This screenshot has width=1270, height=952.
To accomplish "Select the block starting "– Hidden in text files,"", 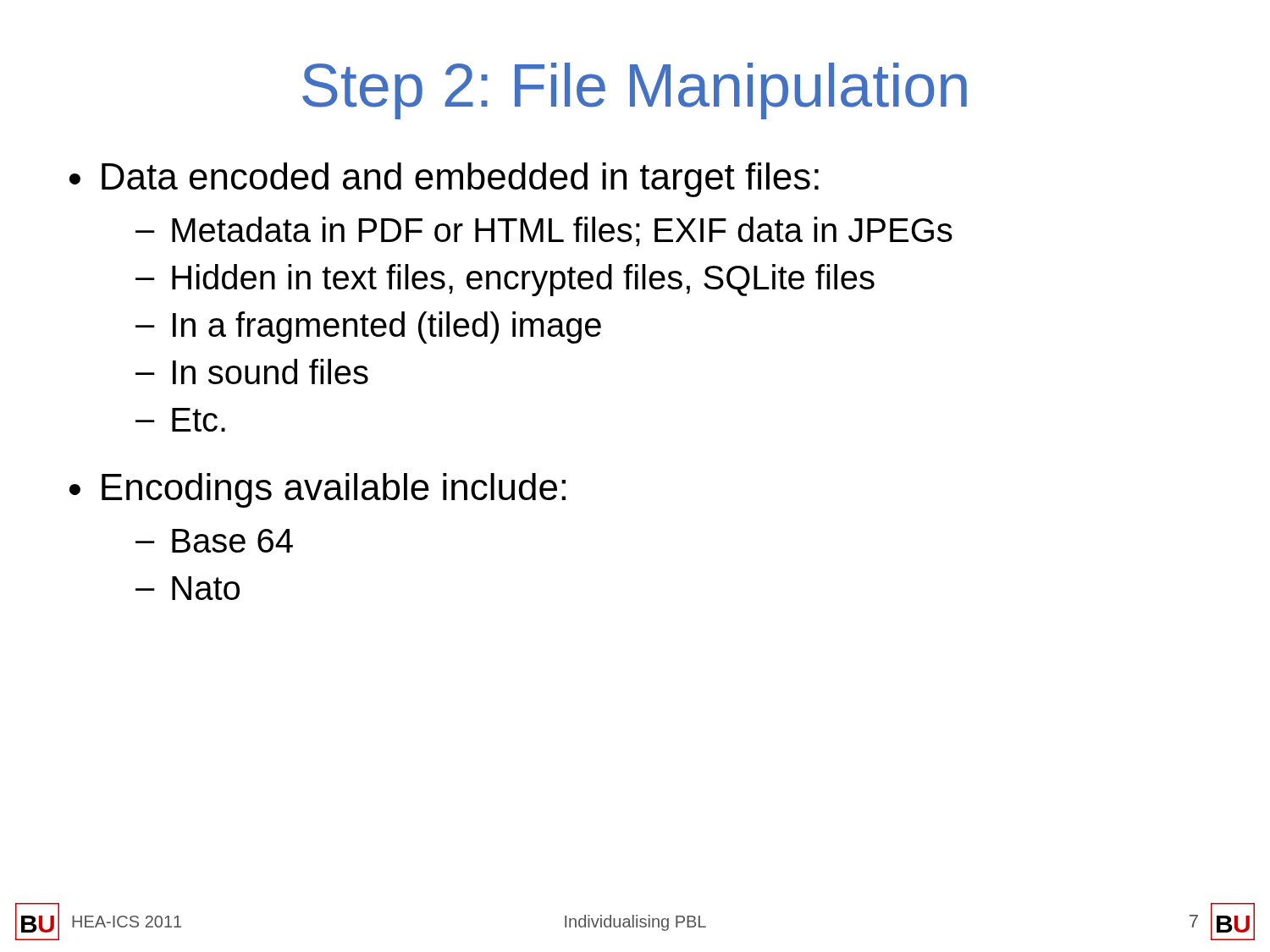I will 669,278.
